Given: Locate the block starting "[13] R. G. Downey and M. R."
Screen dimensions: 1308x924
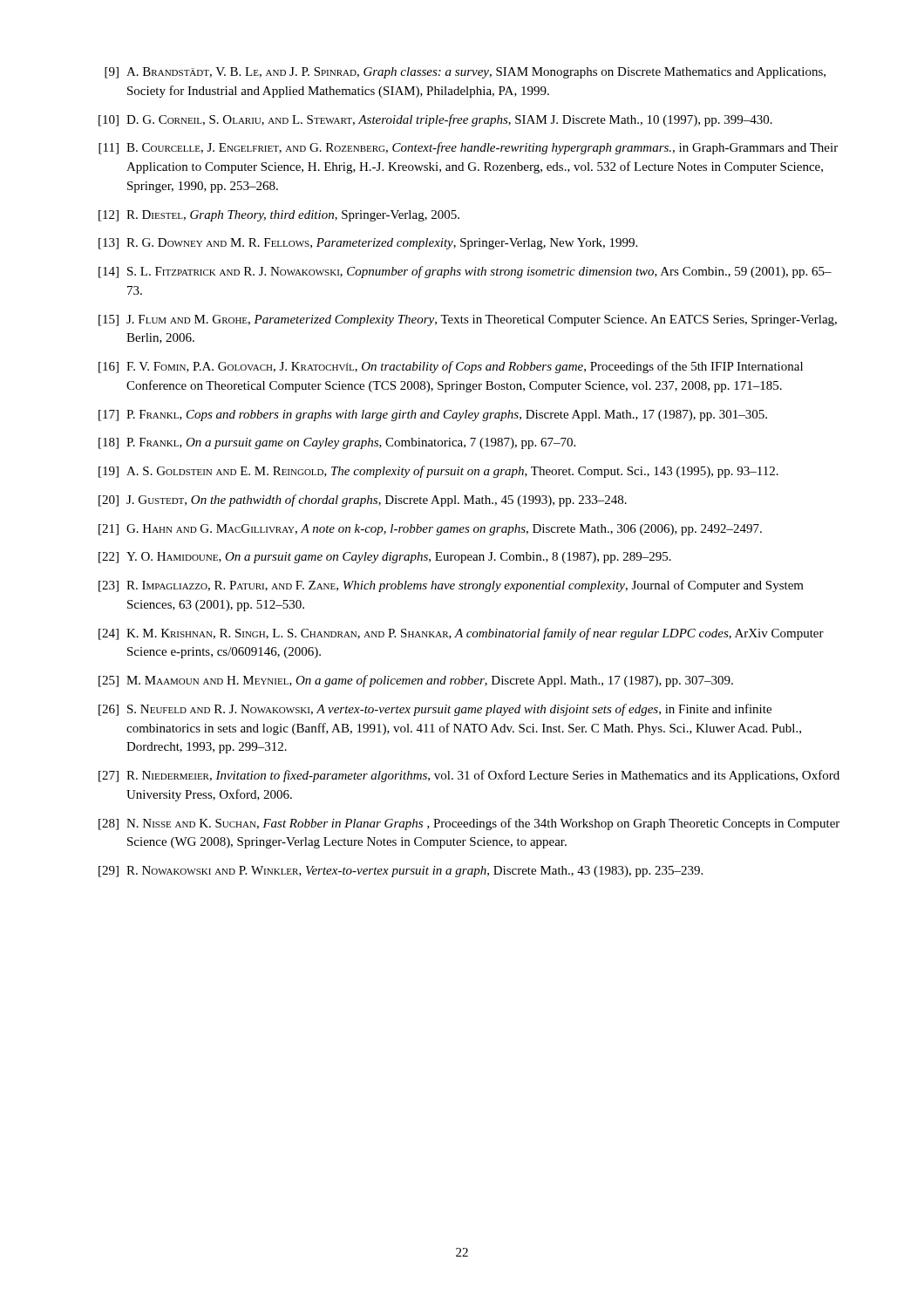Looking at the screenshot, I should pos(462,243).
